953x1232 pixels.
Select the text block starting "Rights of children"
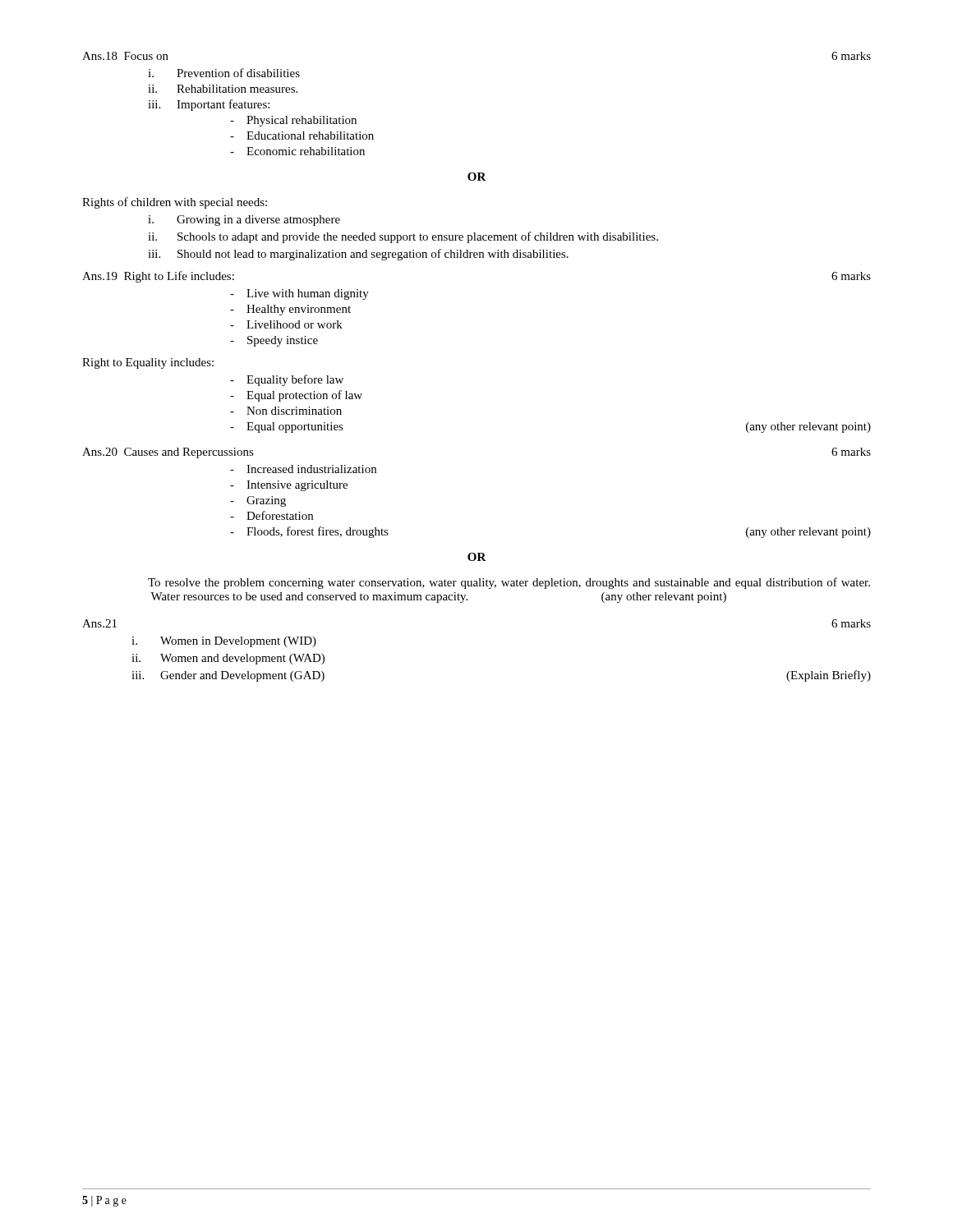click(x=175, y=202)
